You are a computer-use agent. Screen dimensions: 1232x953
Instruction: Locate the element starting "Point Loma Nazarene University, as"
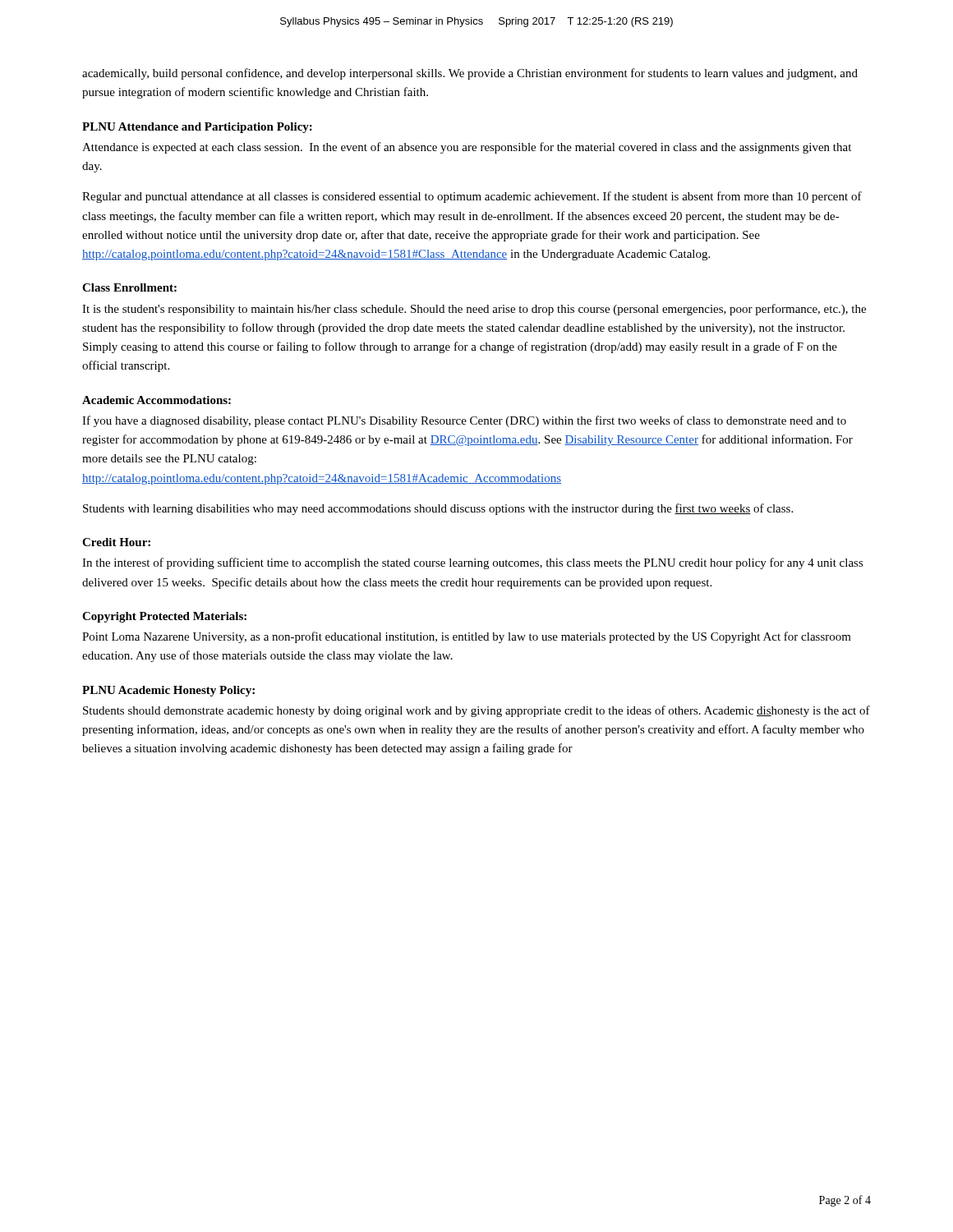[476, 647]
